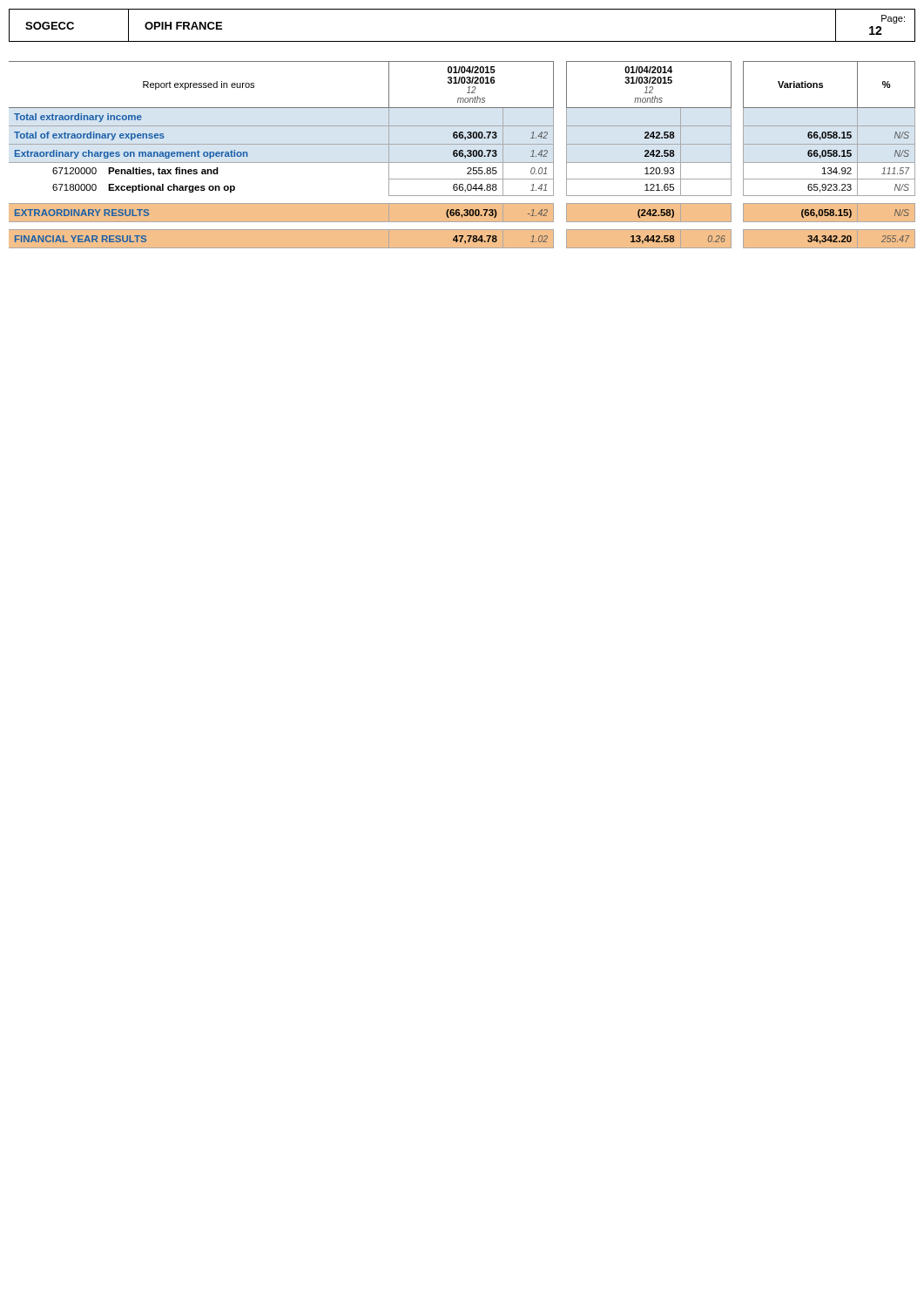Find the table that mentions "Report expressed in euros"
The width and height of the screenshot is (924, 1307).
click(x=462, y=155)
